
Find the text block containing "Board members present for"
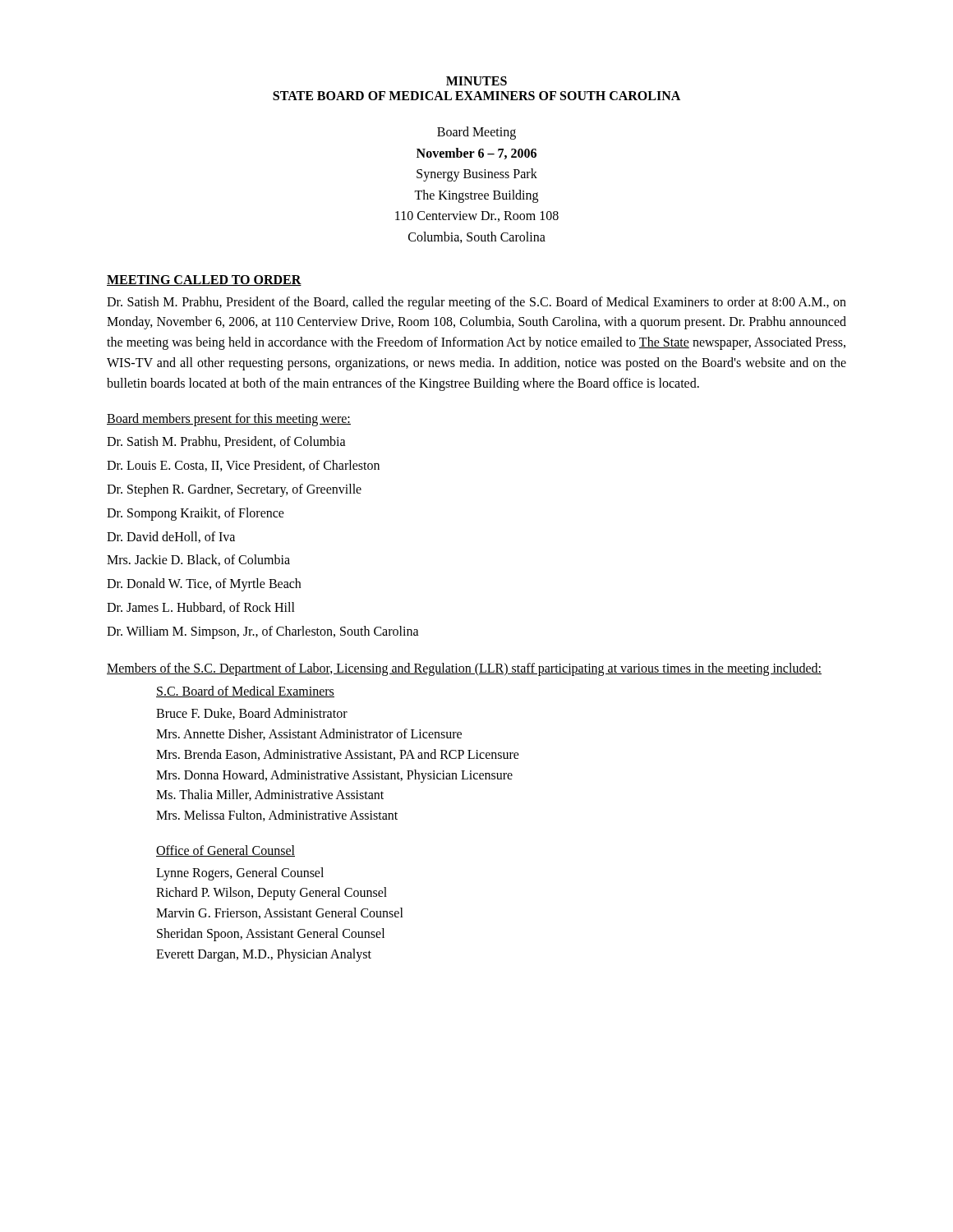pyautogui.click(x=229, y=418)
